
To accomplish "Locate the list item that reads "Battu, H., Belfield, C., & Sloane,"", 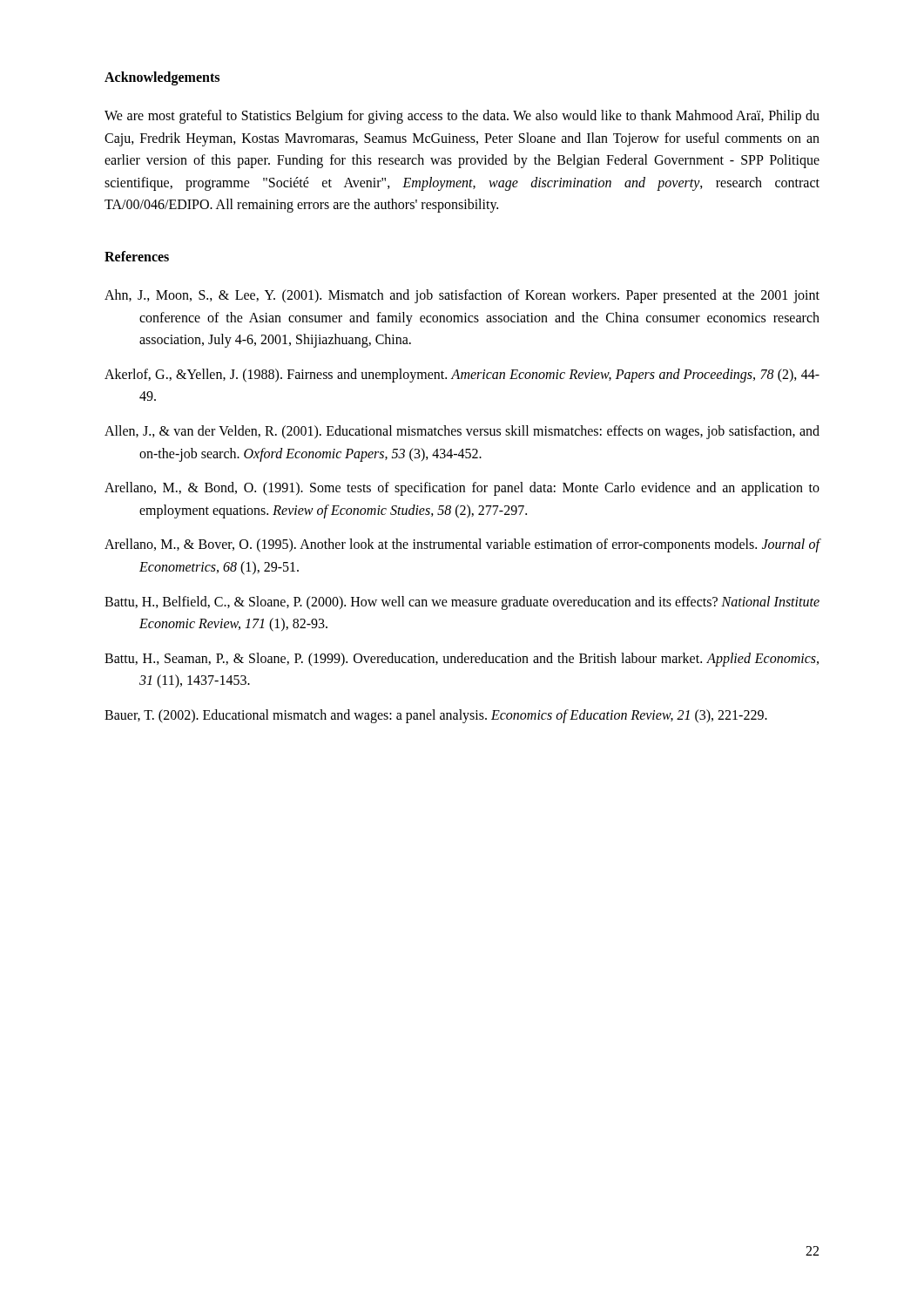I will (462, 612).
